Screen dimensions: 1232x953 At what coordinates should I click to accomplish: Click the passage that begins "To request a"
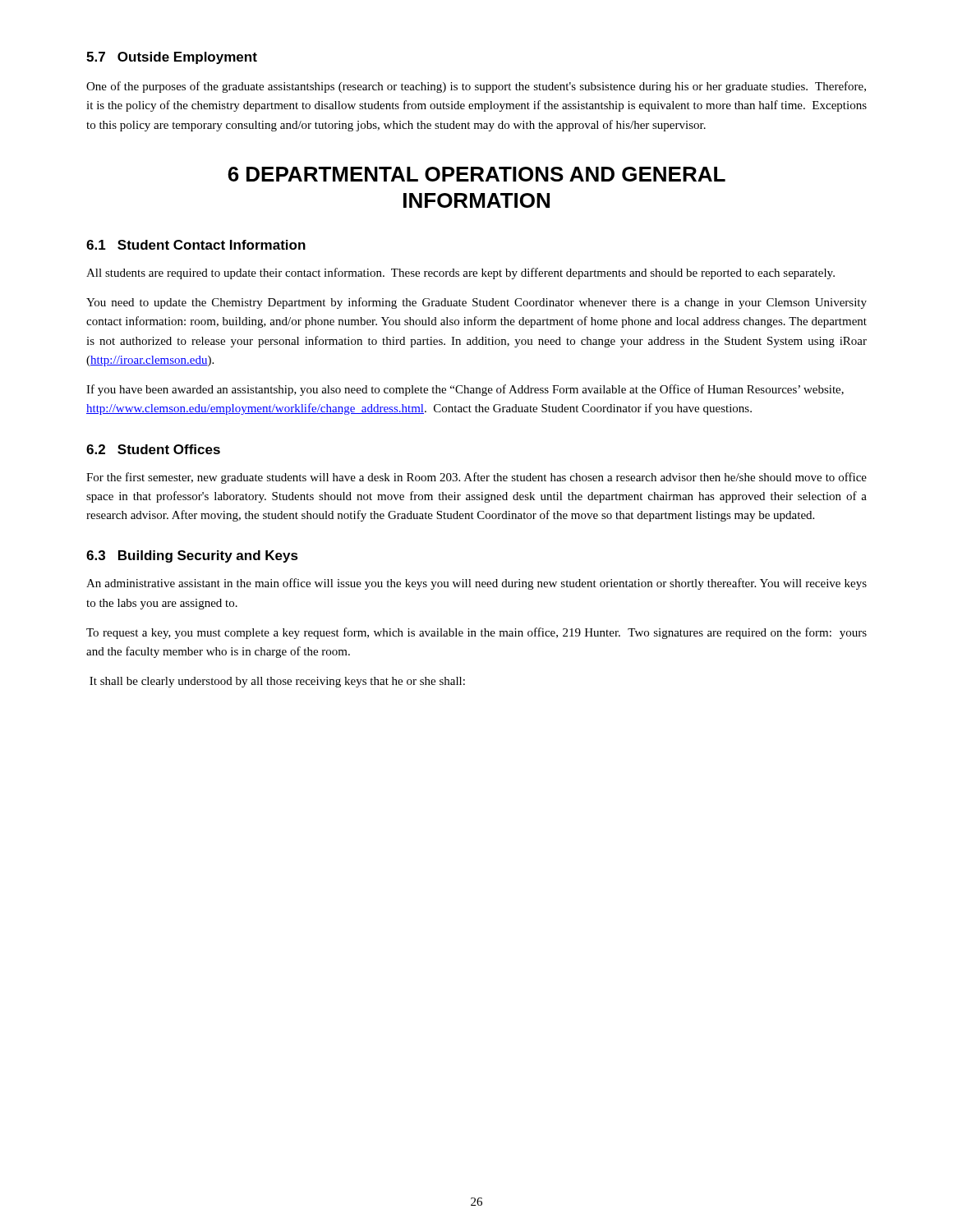click(x=476, y=642)
